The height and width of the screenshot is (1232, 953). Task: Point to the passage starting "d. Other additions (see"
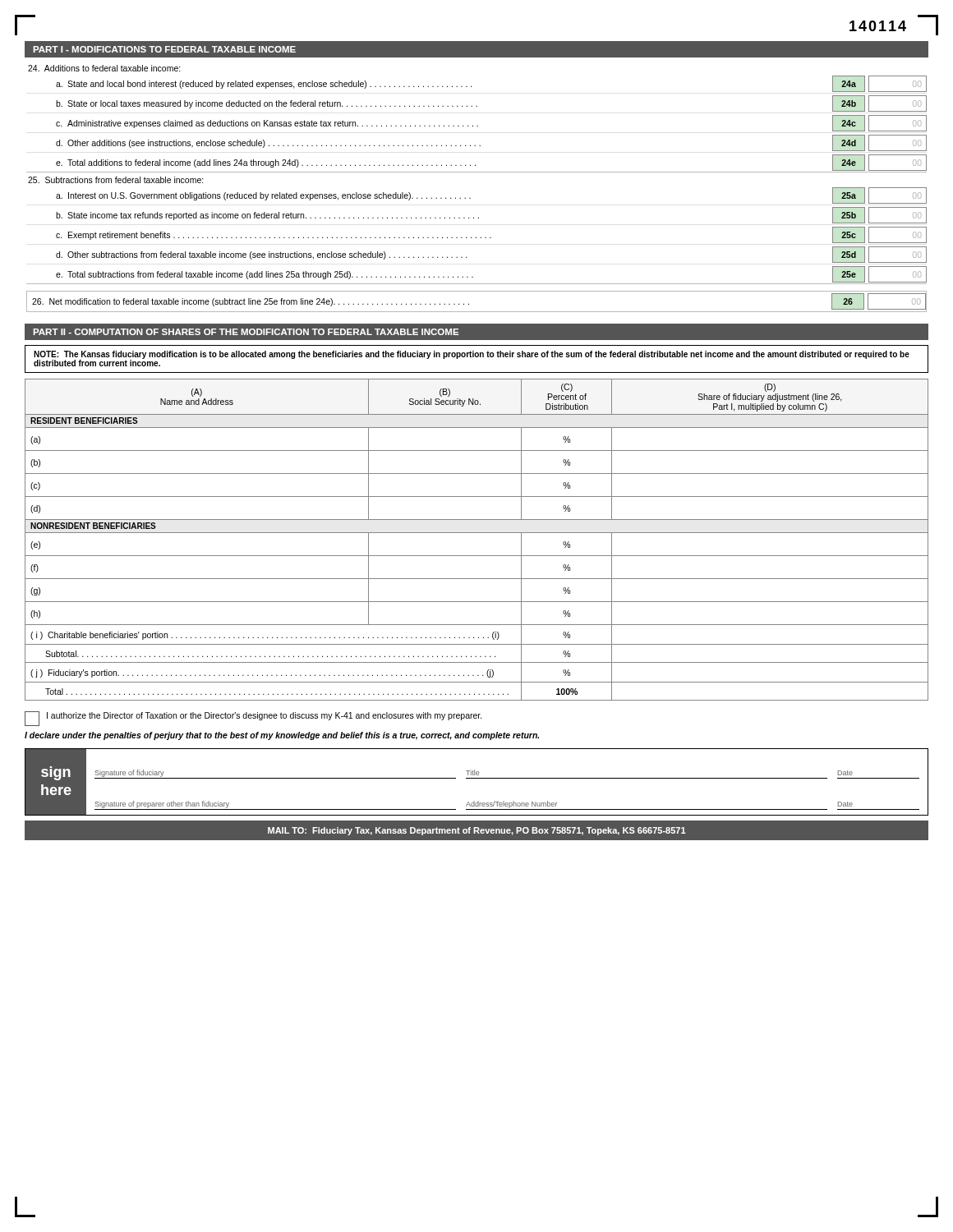[491, 142]
